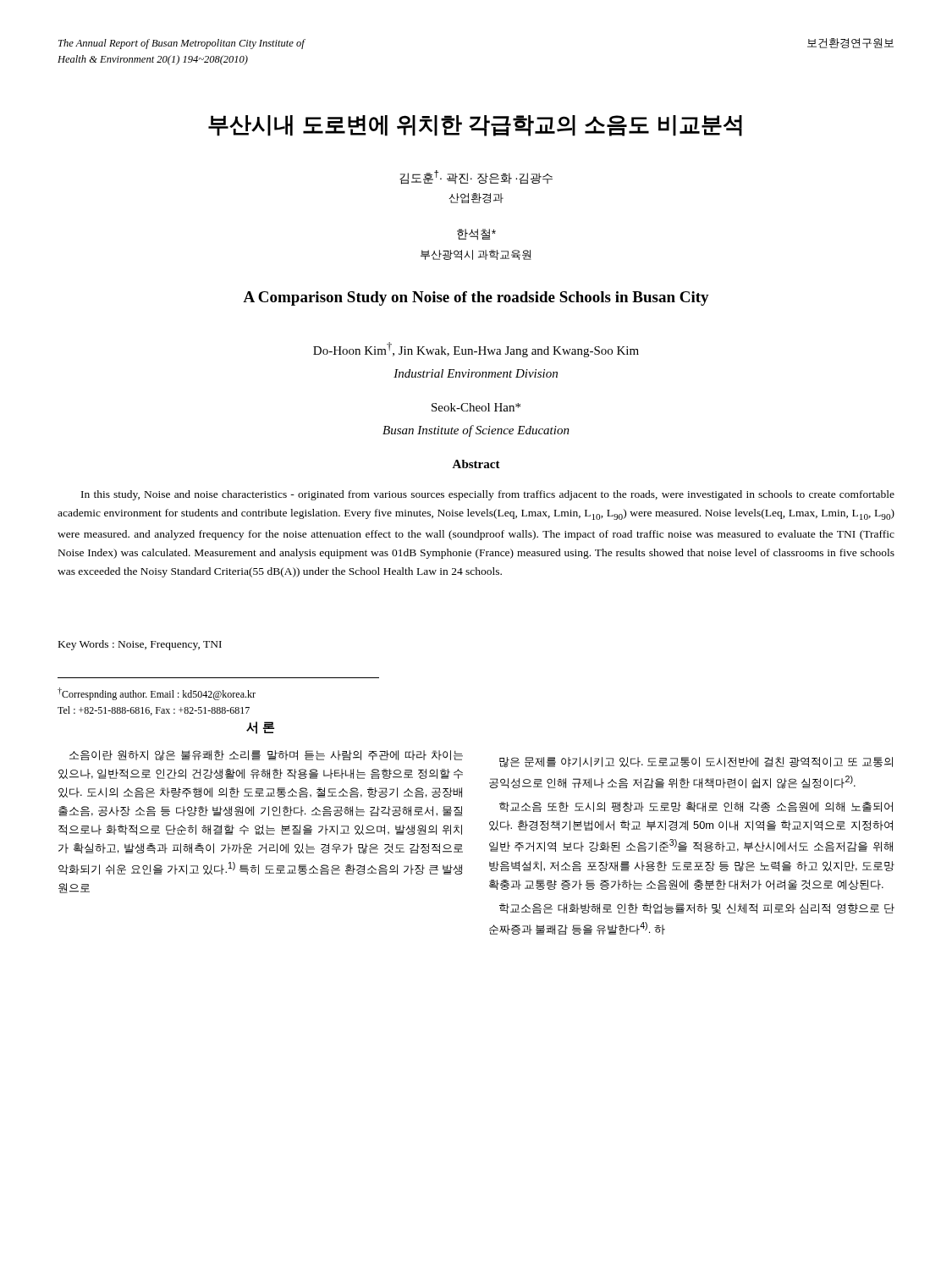Screen dimensions: 1270x952
Task: Select the title that reads "A Comparison Study on Noise of"
Action: coord(476,297)
